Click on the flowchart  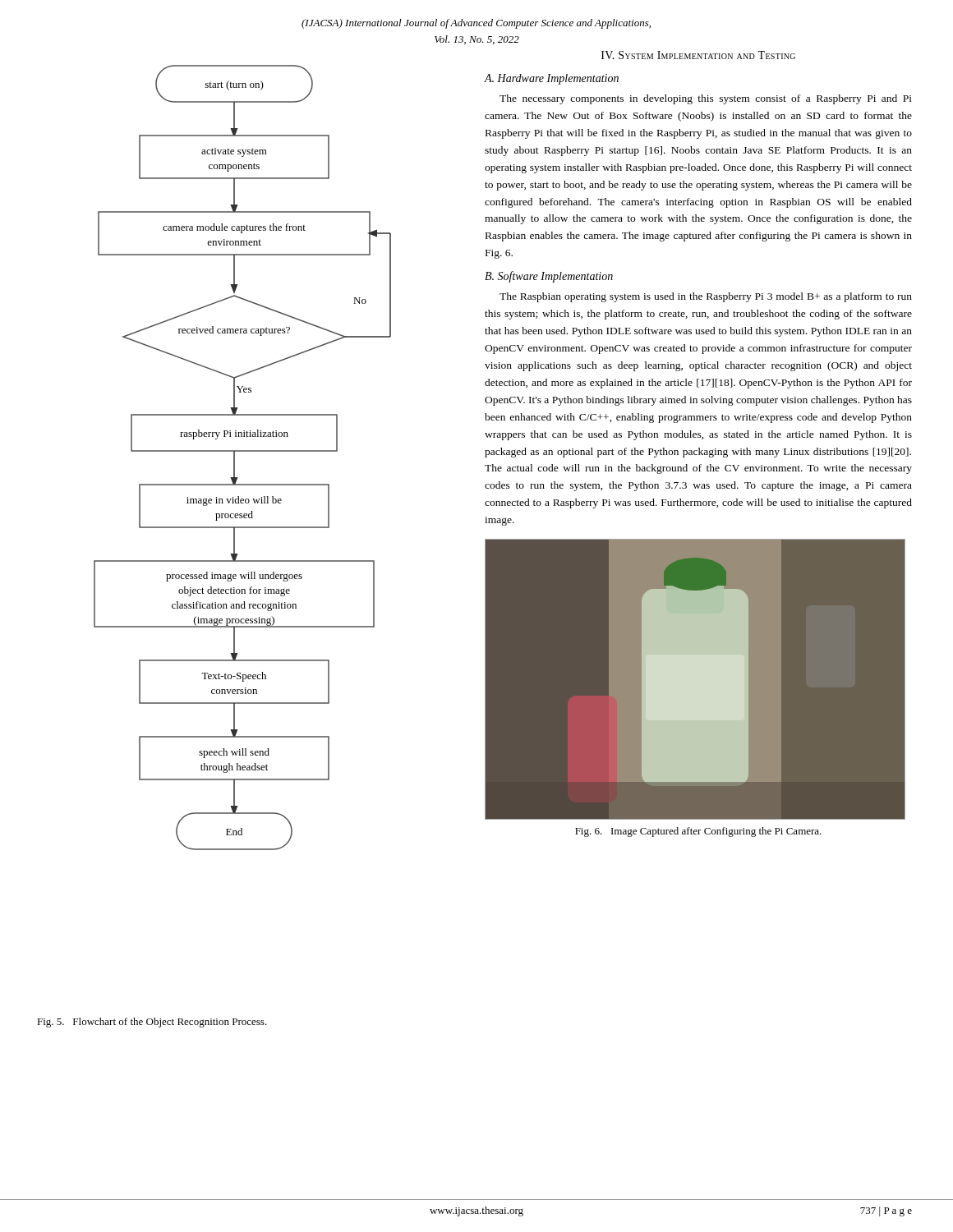tap(238, 534)
